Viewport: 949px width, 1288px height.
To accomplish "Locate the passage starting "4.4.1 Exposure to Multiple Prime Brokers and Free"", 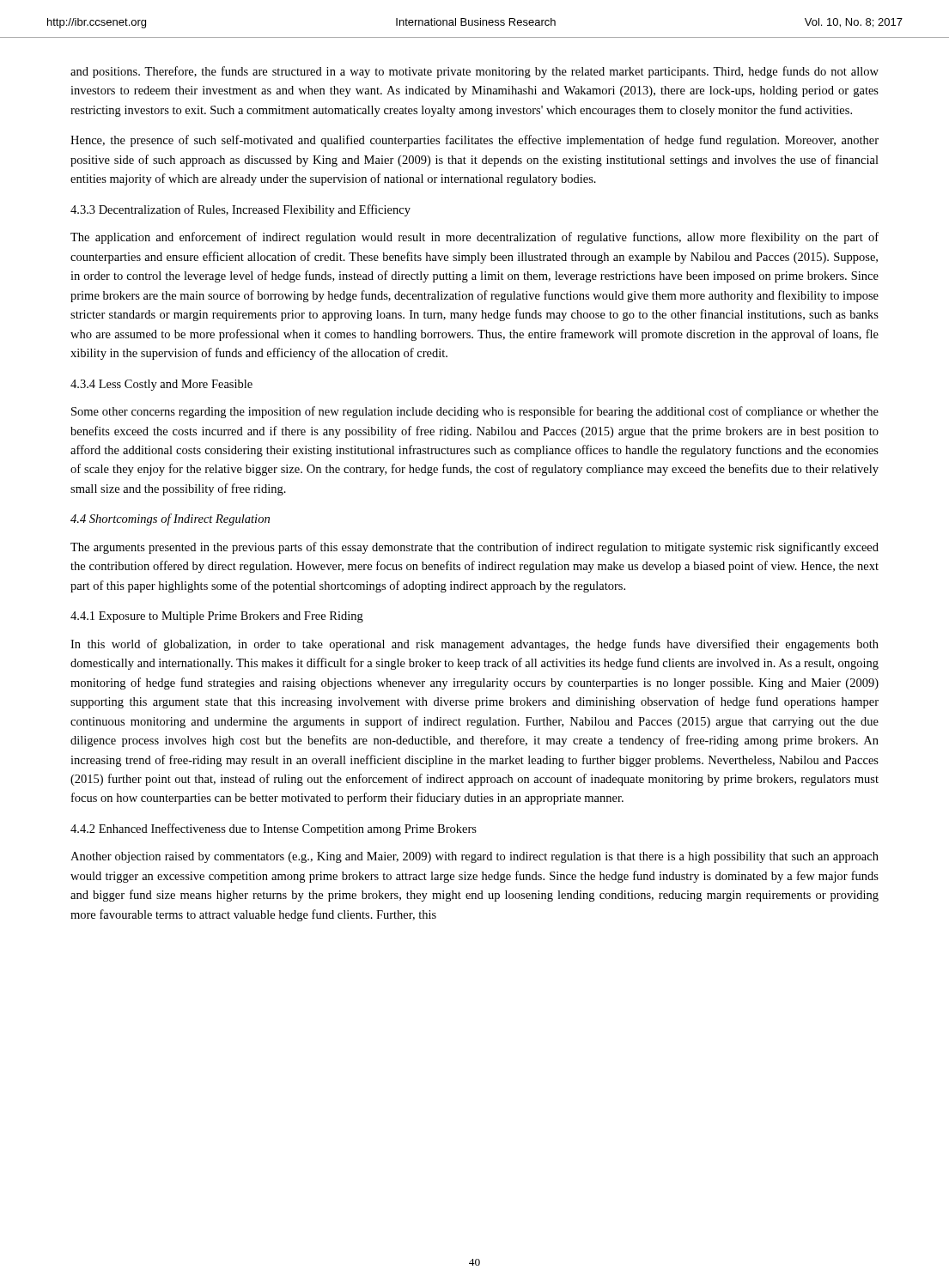I will pos(217,616).
